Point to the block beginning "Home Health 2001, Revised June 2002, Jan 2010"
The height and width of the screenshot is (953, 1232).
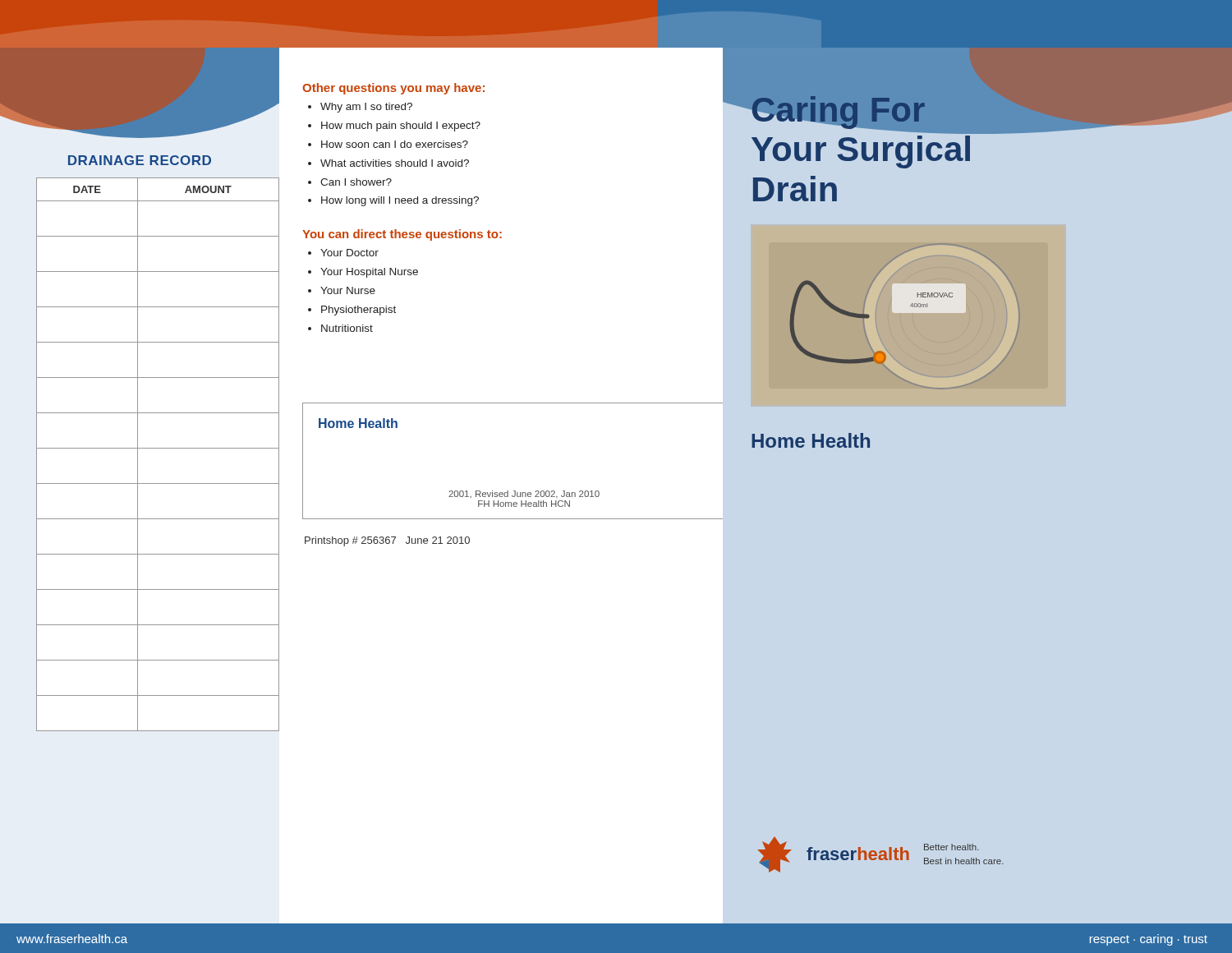[358, 423]
